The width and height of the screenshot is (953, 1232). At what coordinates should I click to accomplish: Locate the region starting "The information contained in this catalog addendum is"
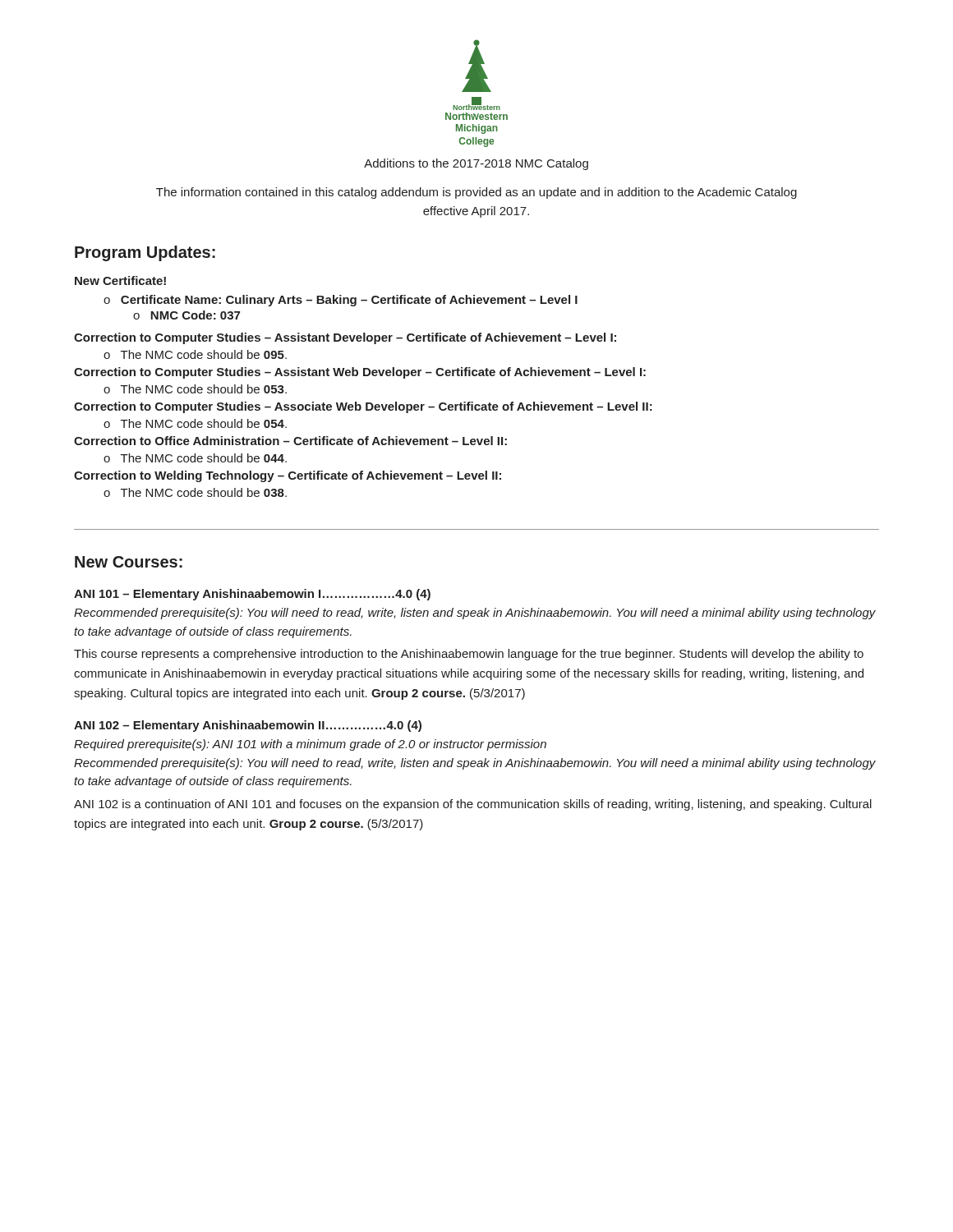pos(476,201)
